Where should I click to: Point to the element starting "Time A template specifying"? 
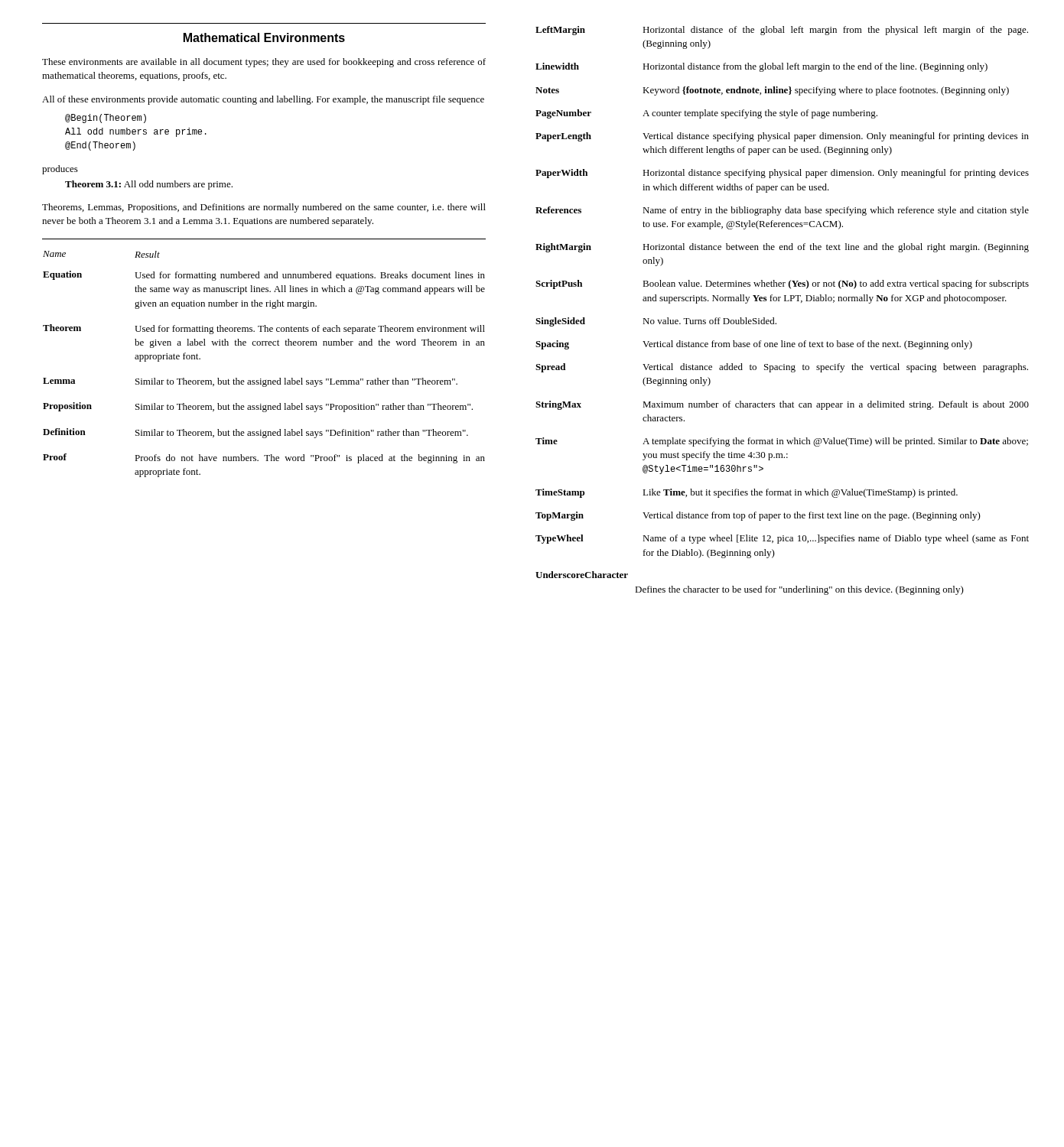point(782,455)
